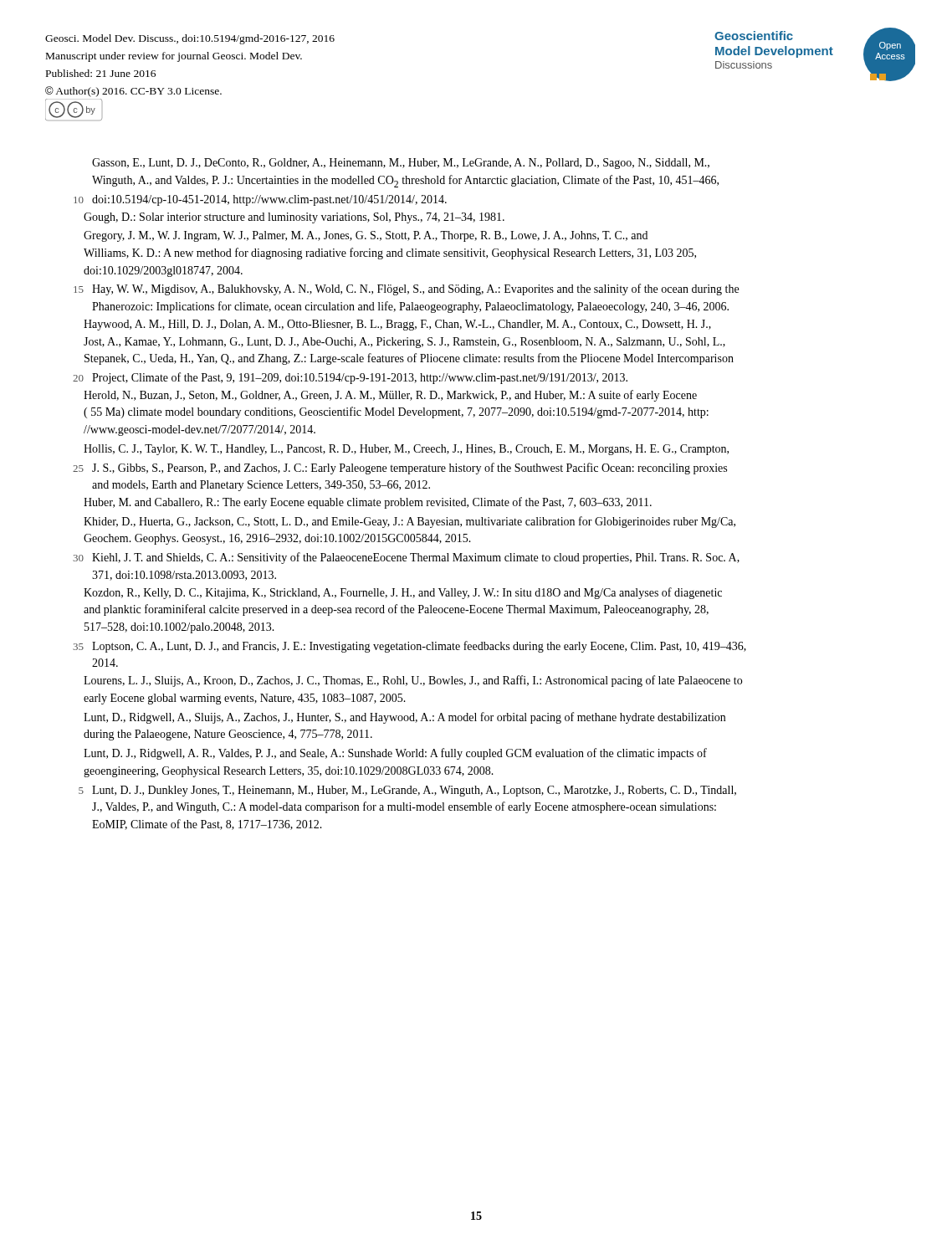Find the list item that reads "15 Hay, W. W., Migdisov, A., Balukhovsky, A."
The image size is (952, 1255).
click(x=476, y=299)
